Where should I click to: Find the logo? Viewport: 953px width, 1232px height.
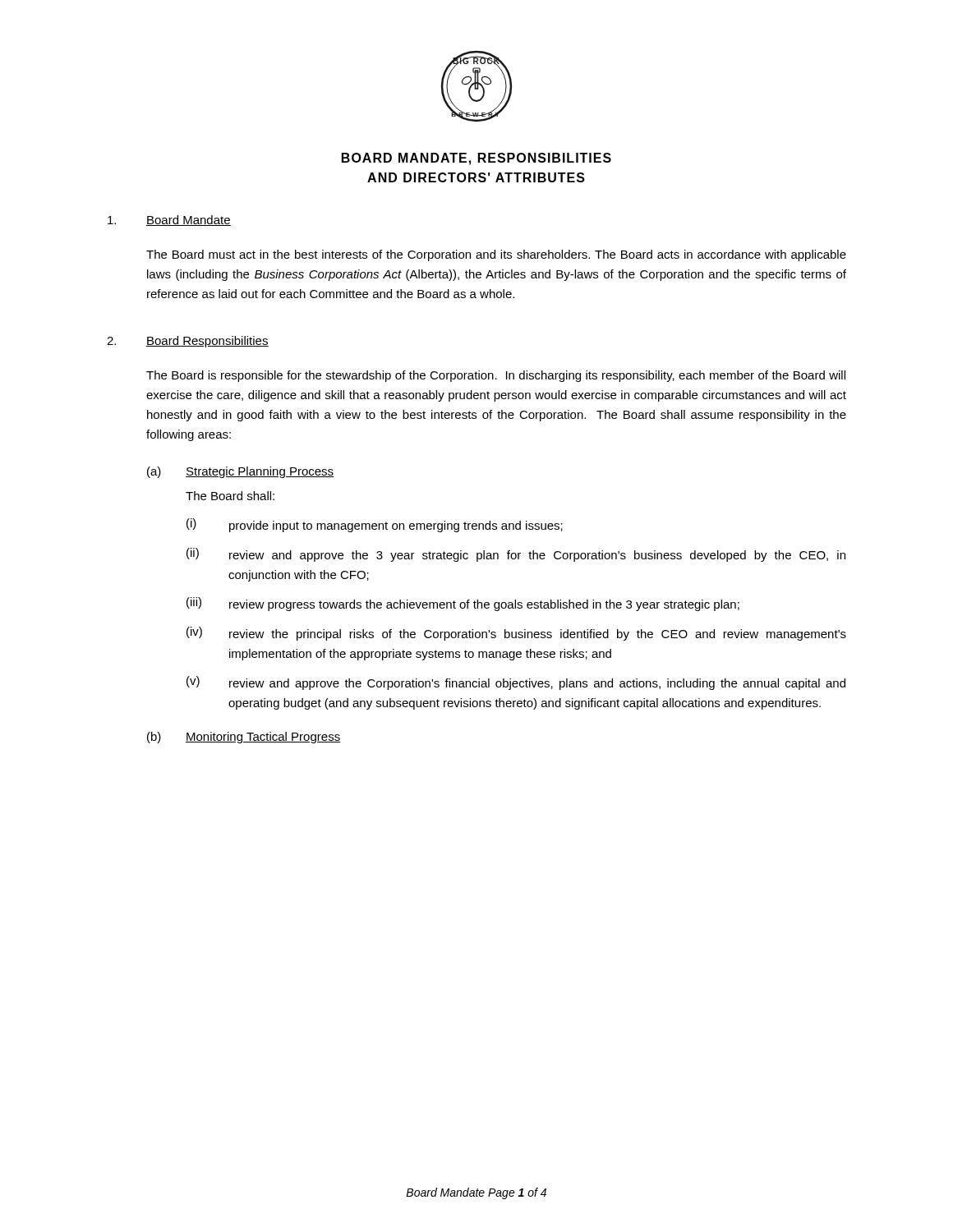click(476, 92)
